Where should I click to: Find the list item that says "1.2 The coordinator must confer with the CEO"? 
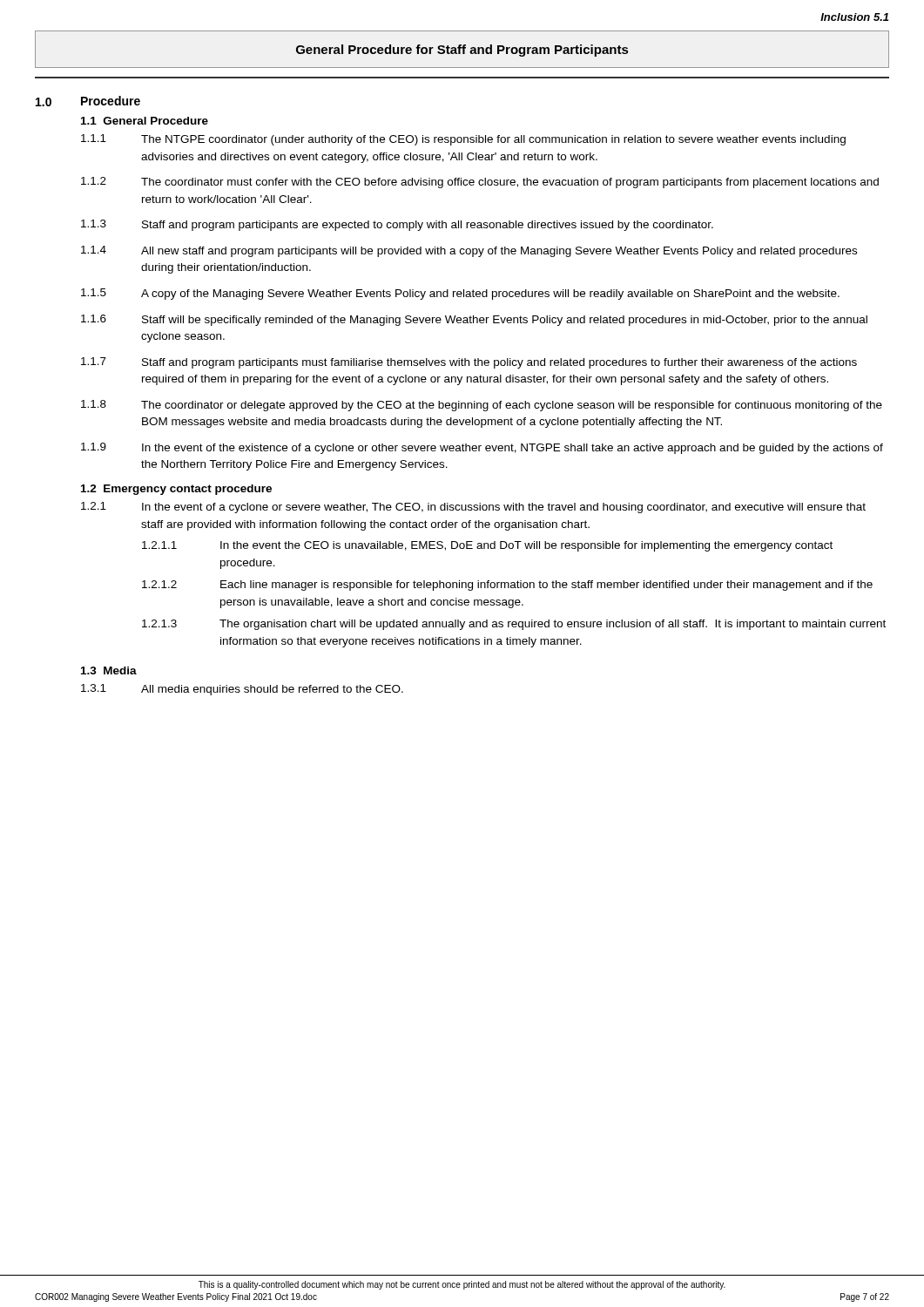click(485, 191)
